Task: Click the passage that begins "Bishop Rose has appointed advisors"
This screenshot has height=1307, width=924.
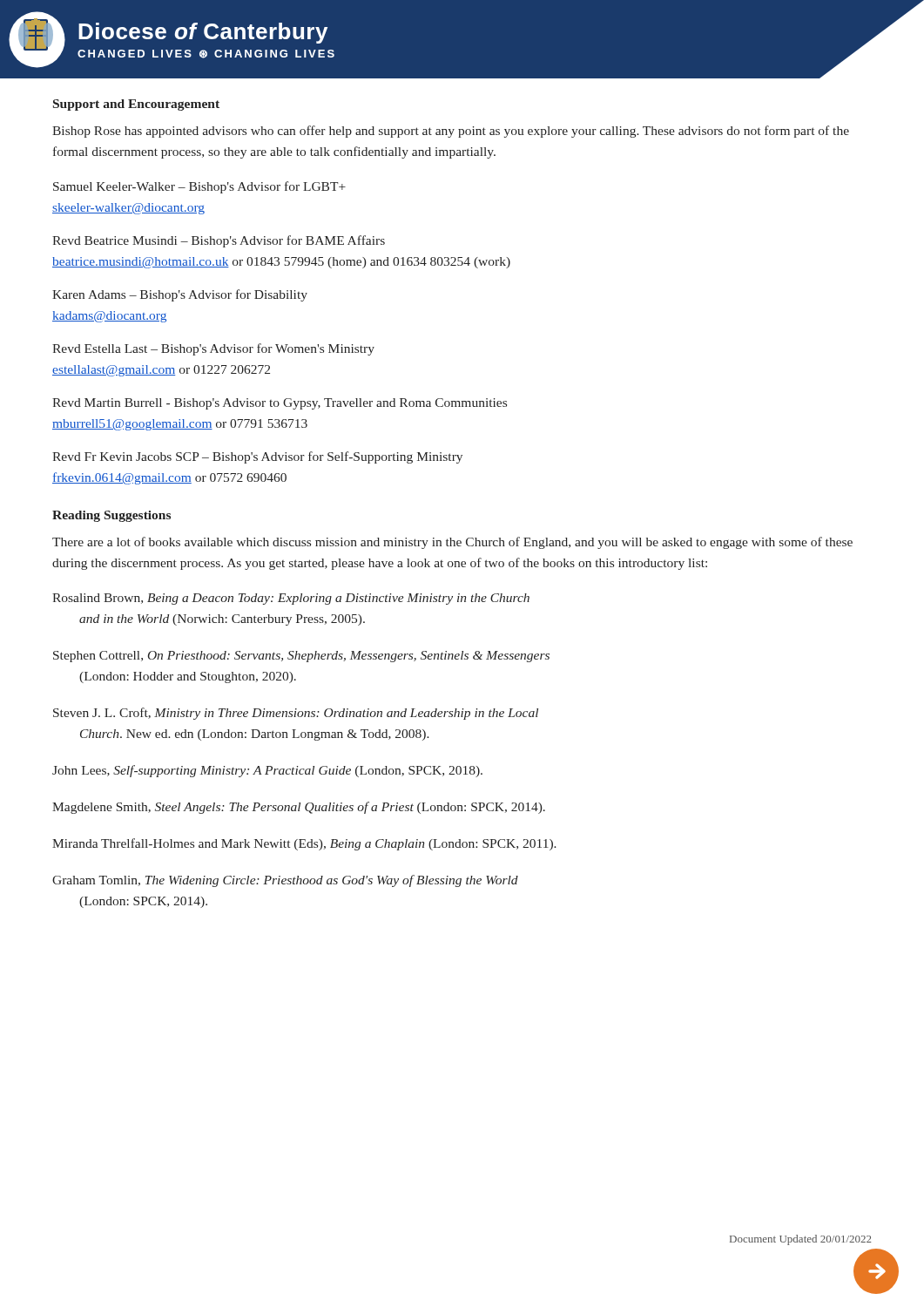Action: point(451,141)
